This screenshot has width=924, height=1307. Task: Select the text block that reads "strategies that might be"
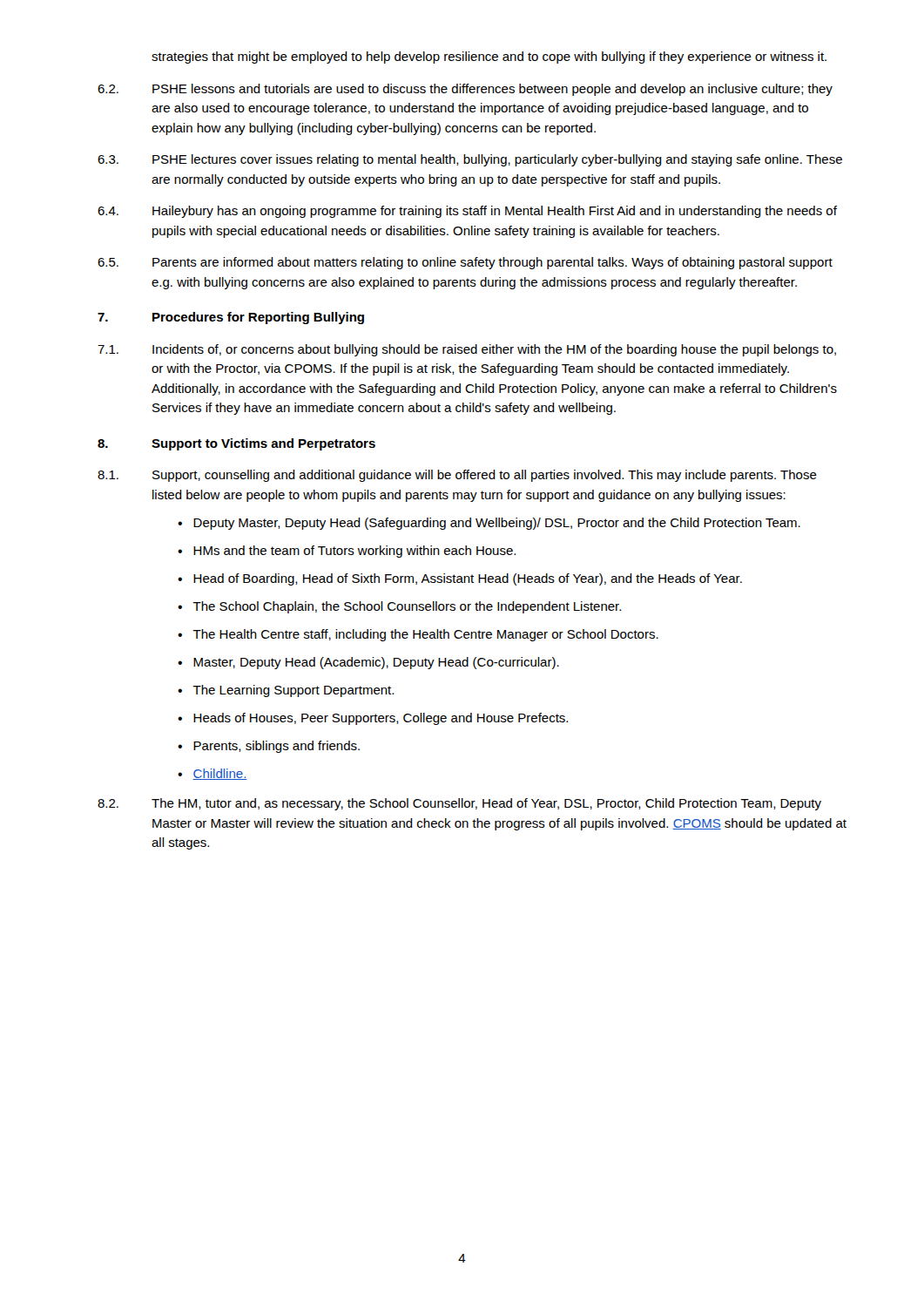coord(490,56)
